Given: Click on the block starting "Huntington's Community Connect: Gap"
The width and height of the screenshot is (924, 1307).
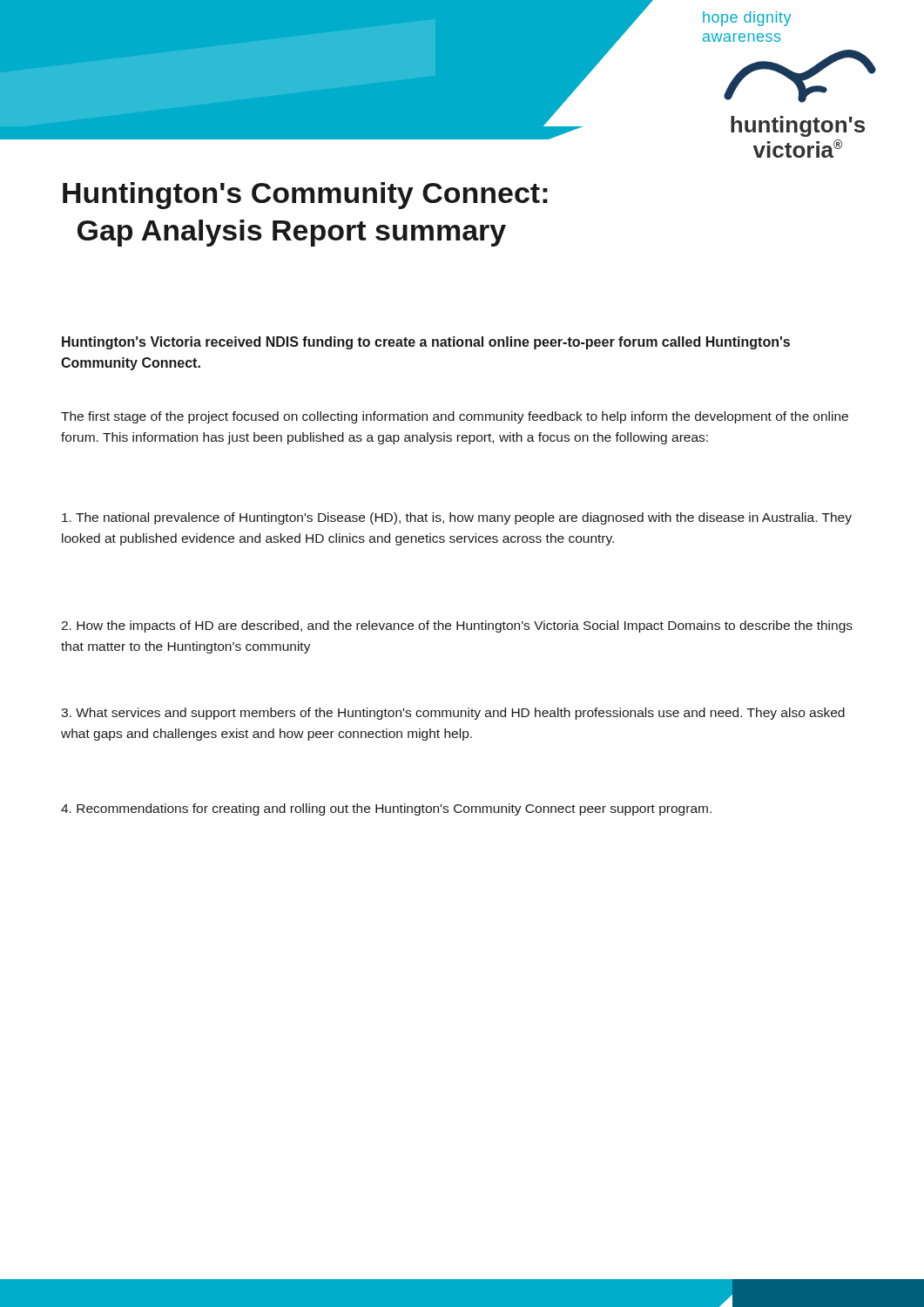Looking at the screenshot, I should (462, 211).
